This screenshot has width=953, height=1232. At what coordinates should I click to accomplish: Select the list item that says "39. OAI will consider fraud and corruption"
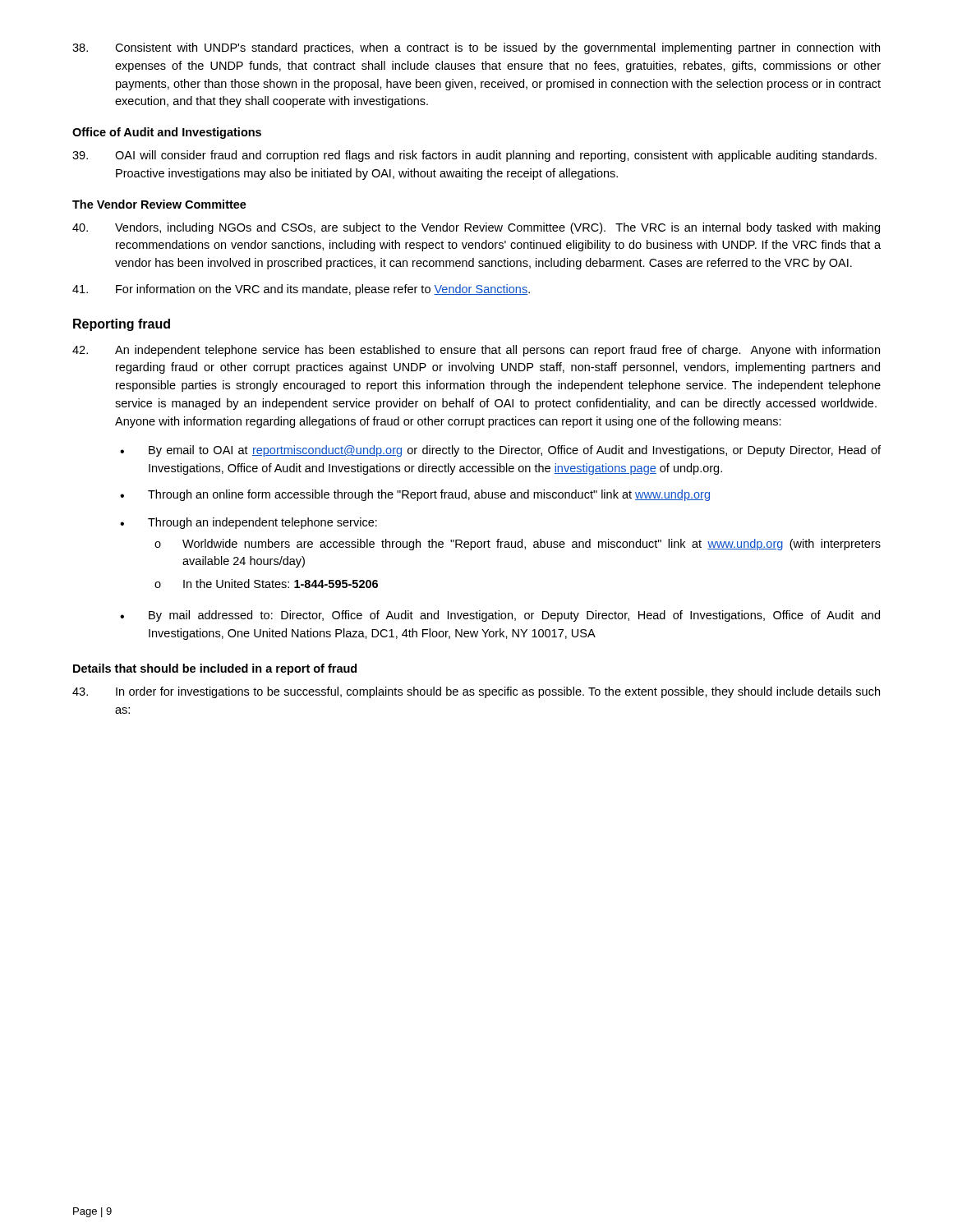pos(476,165)
